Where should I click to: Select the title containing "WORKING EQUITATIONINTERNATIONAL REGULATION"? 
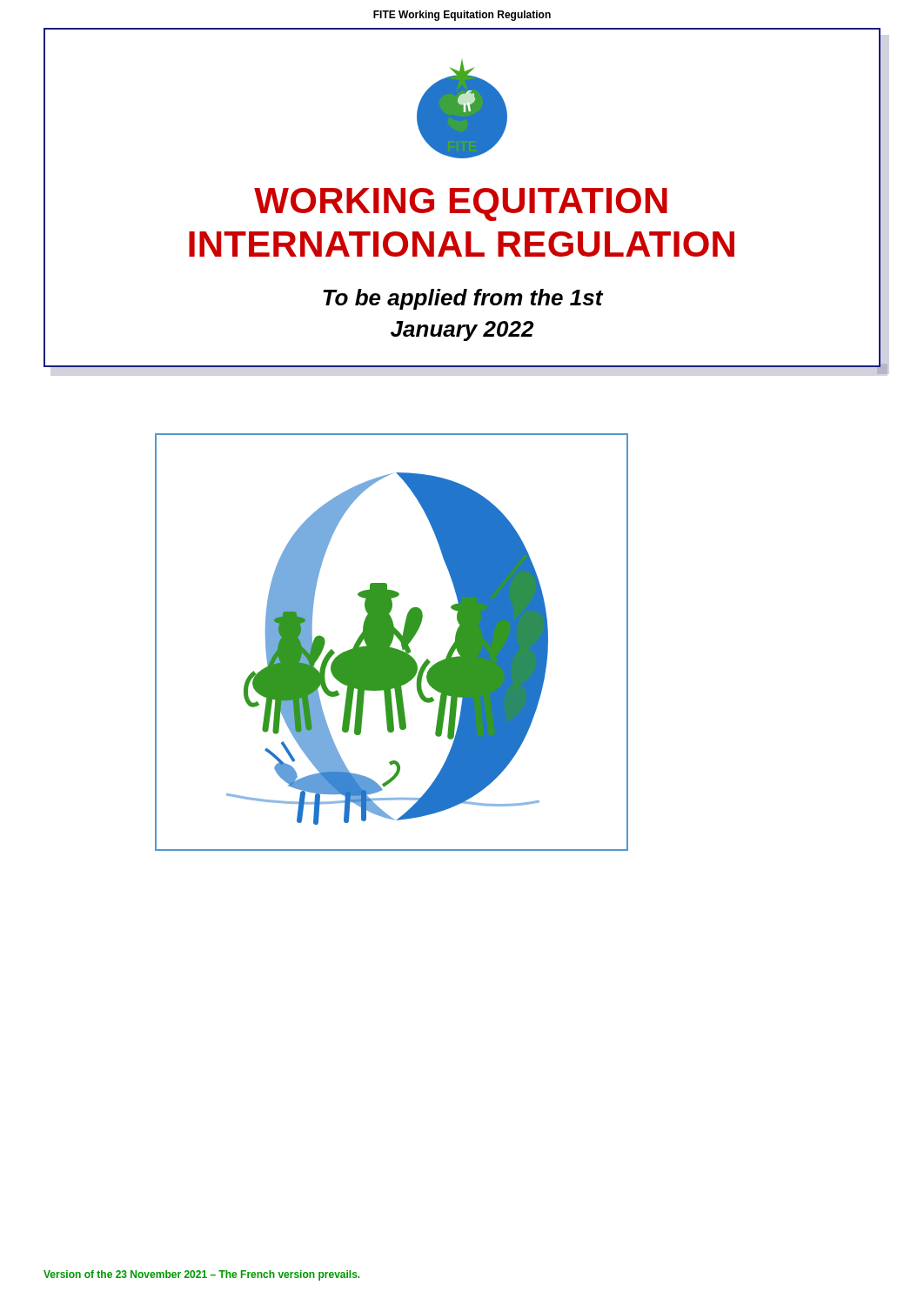click(462, 222)
